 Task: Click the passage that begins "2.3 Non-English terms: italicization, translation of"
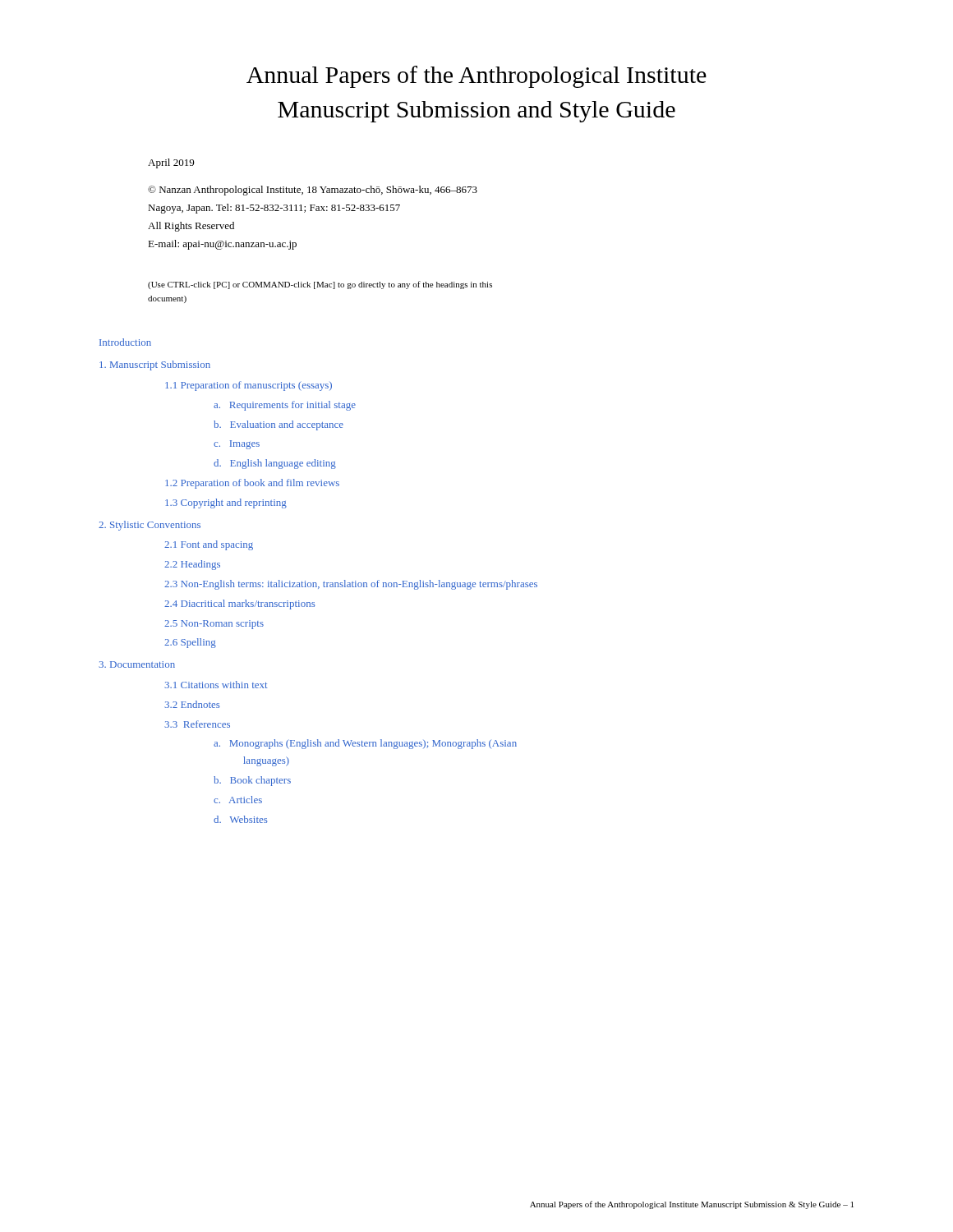(x=351, y=583)
